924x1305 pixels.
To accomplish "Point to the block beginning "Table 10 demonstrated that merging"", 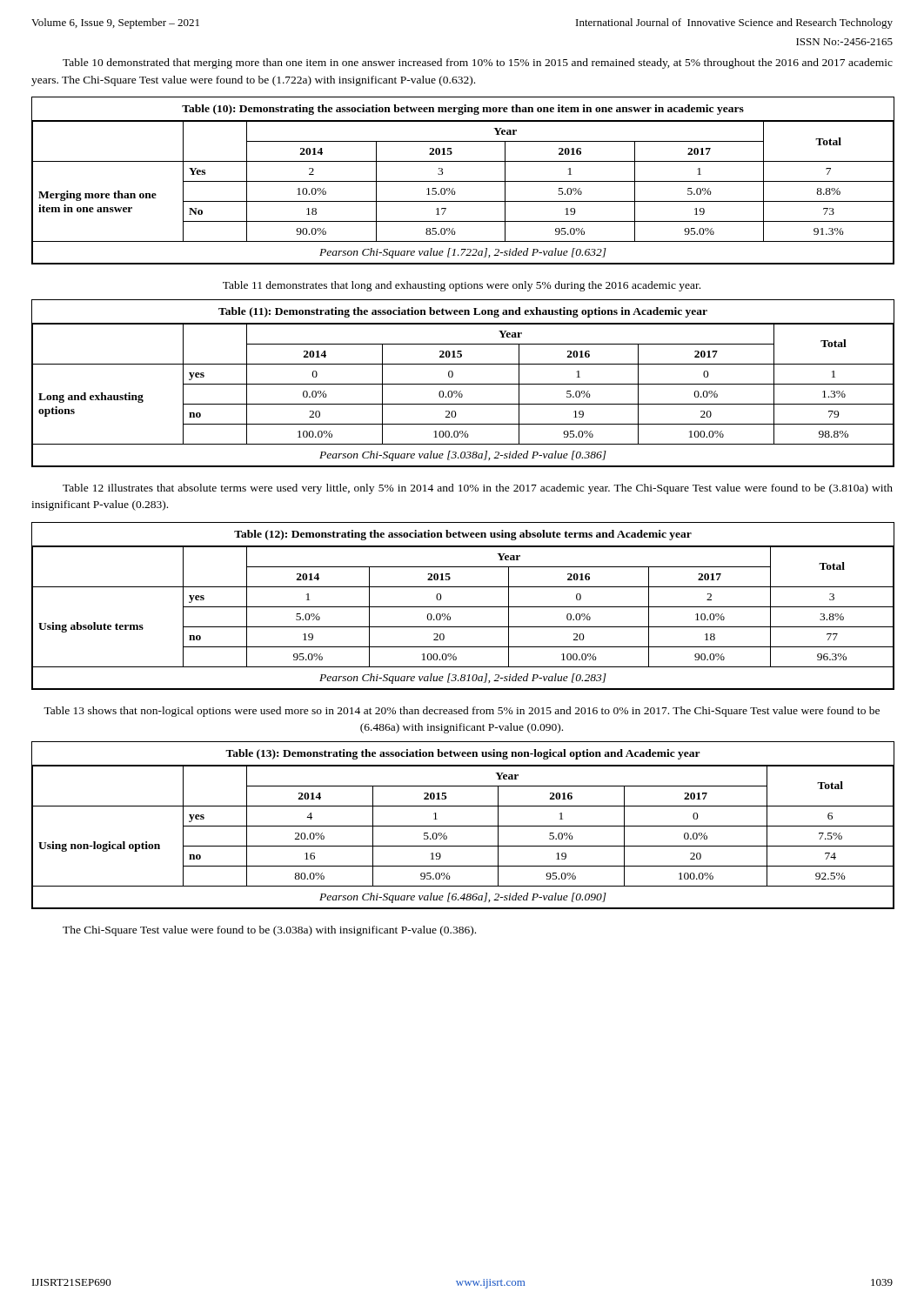I will [x=462, y=71].
